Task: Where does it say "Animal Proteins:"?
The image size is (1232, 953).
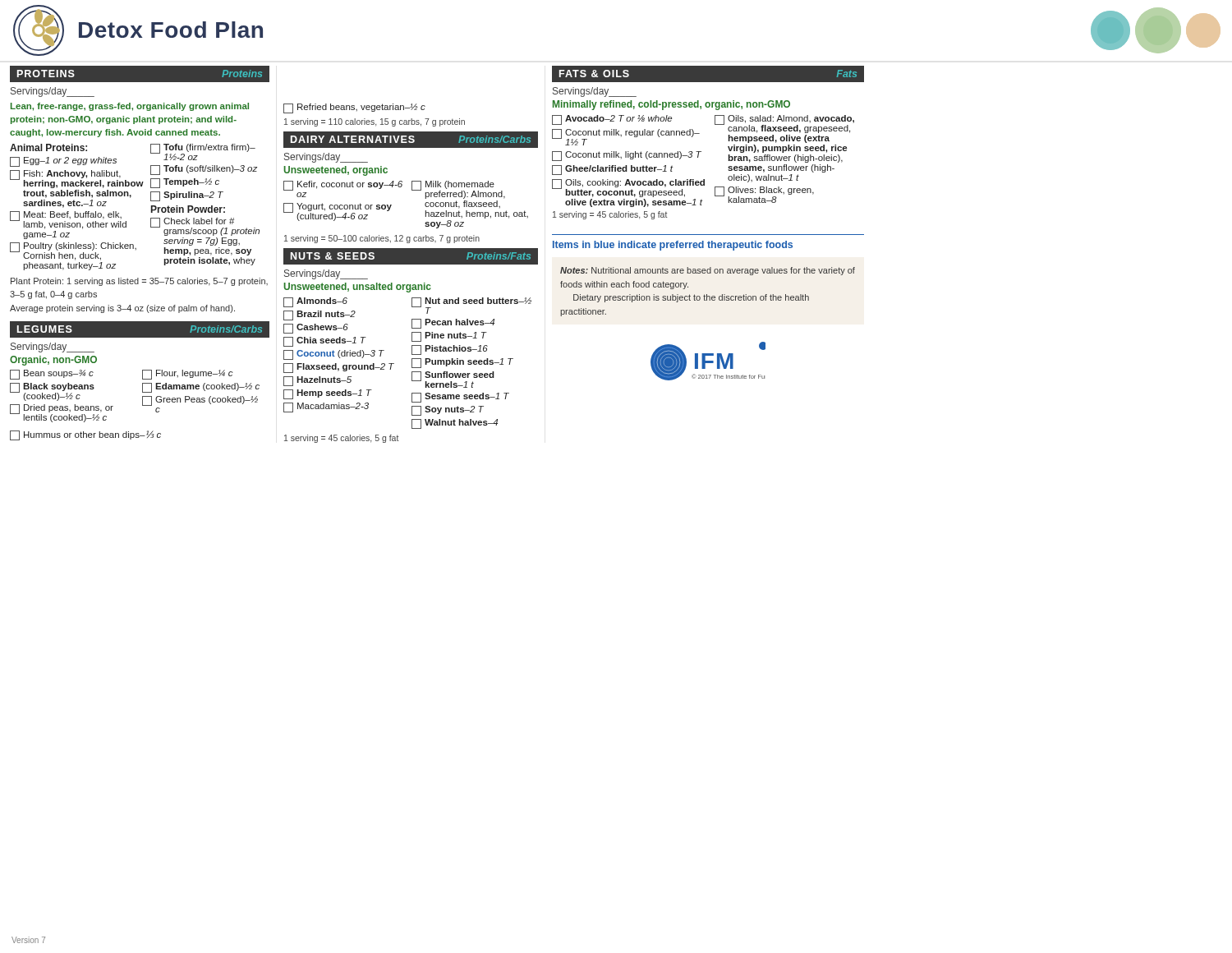Action: click(49, 148)
